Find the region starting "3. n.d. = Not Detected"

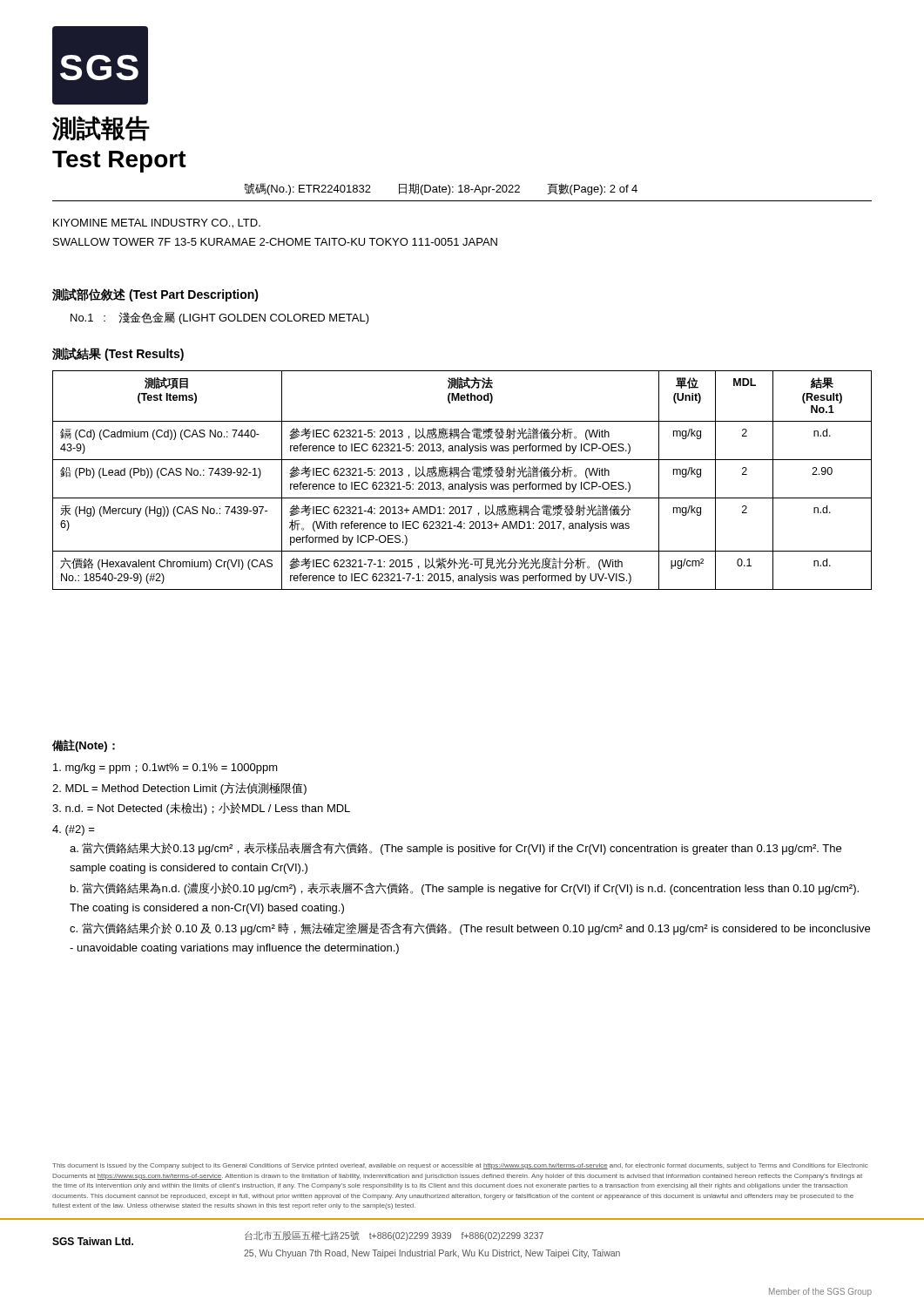[201, 808]
